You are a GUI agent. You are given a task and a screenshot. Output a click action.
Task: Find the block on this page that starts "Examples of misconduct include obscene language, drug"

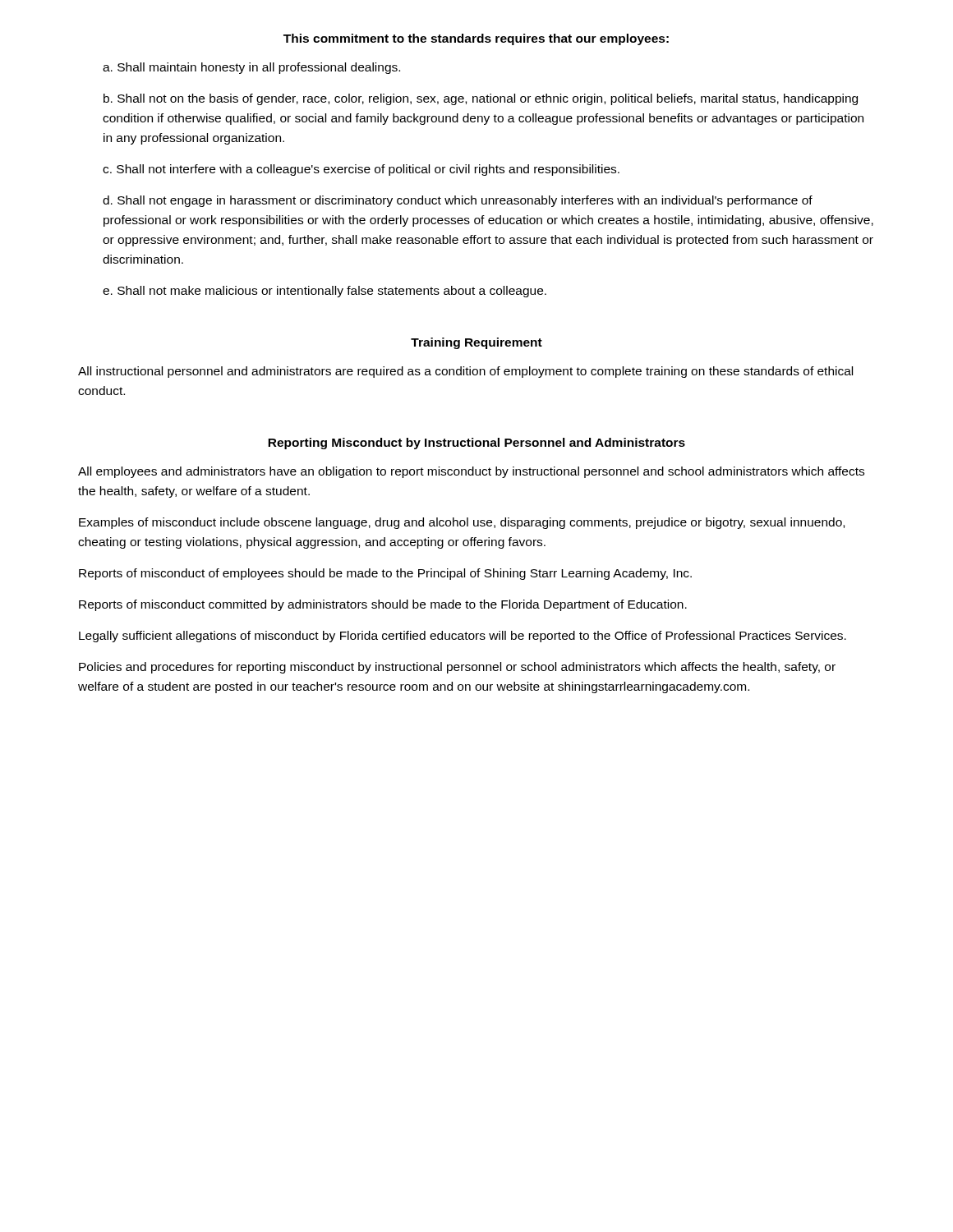[x=462, y=532]
